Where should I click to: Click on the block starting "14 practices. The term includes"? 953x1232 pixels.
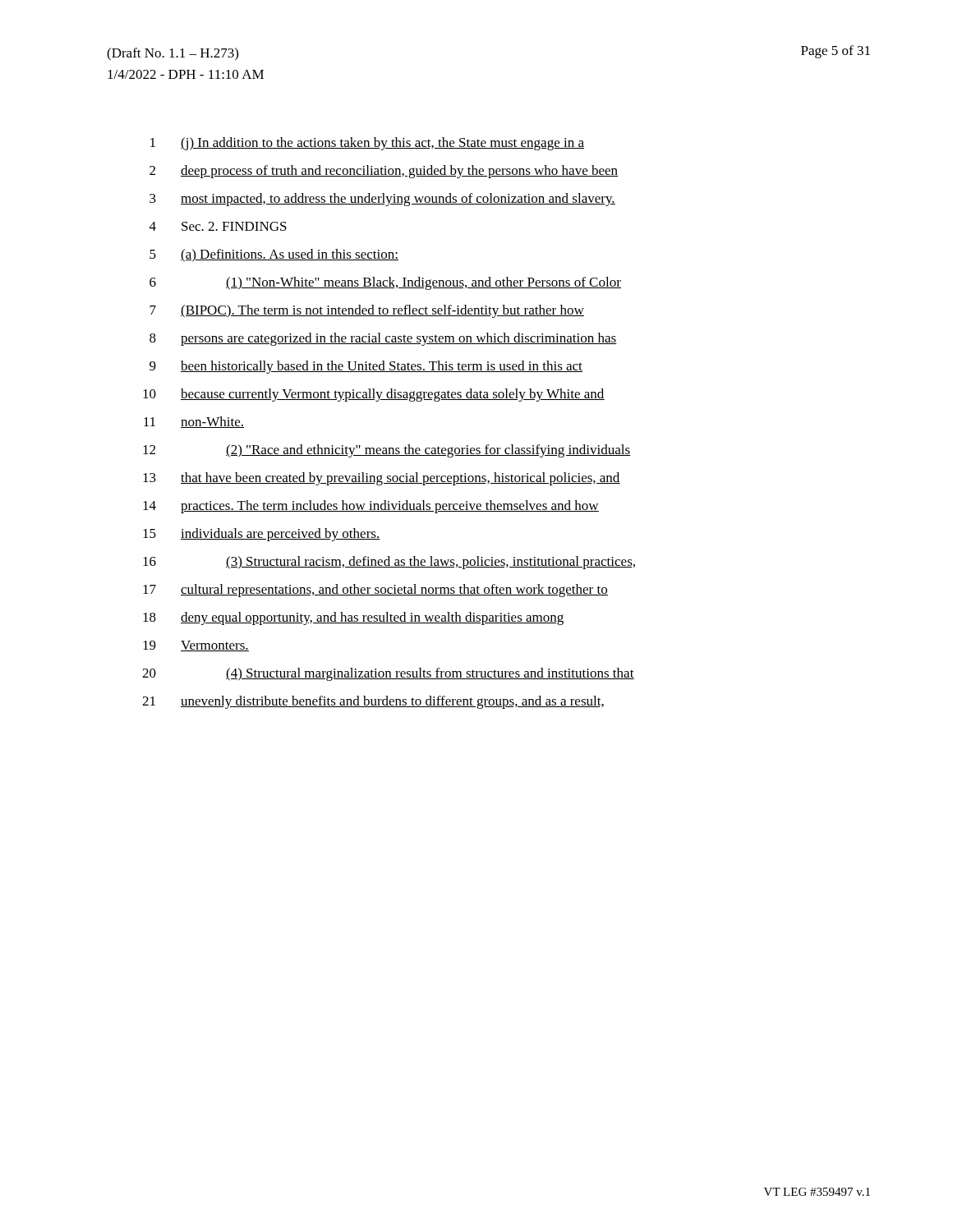(489, 506)
